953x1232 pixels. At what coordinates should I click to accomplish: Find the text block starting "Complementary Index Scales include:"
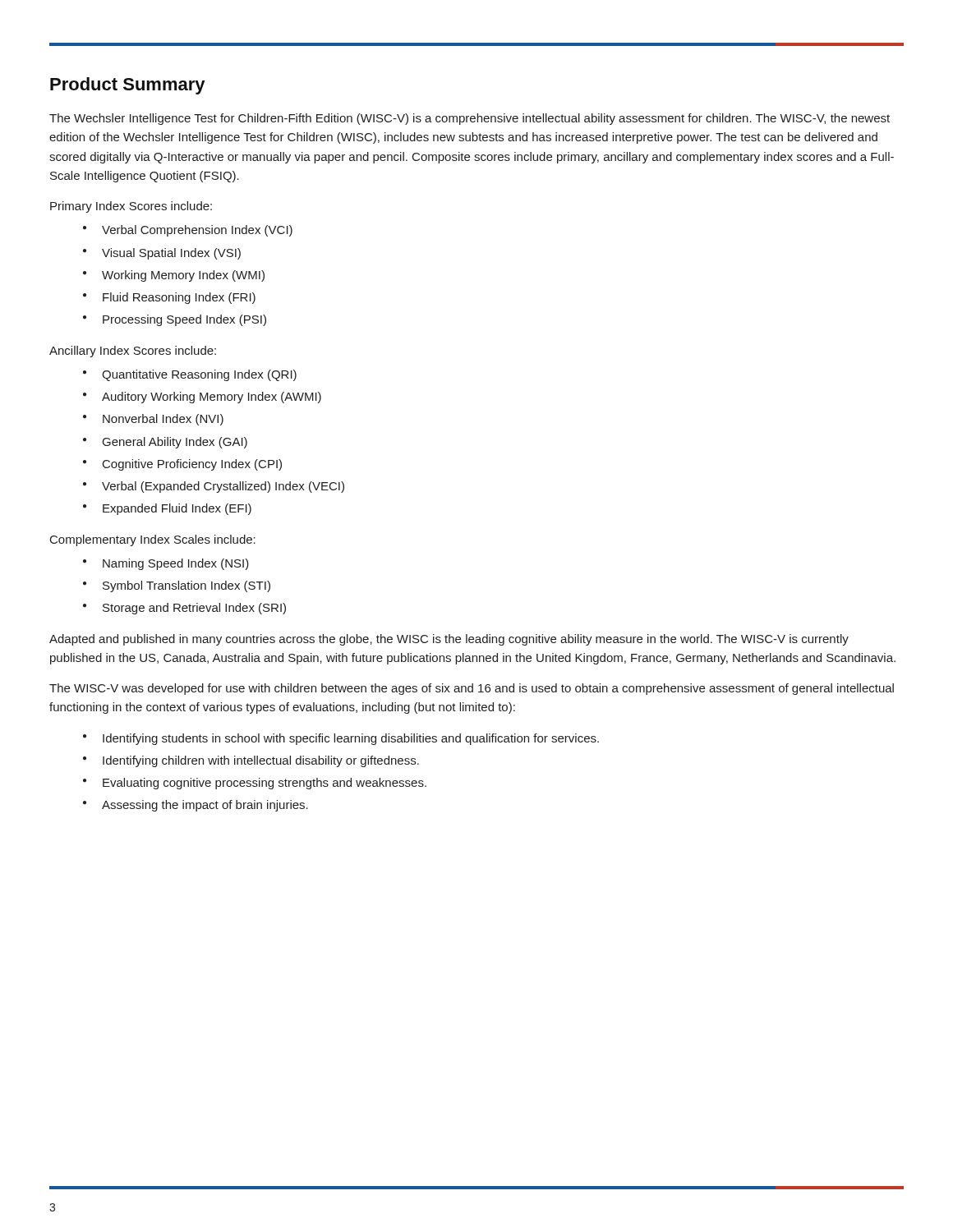coord(153,539)
